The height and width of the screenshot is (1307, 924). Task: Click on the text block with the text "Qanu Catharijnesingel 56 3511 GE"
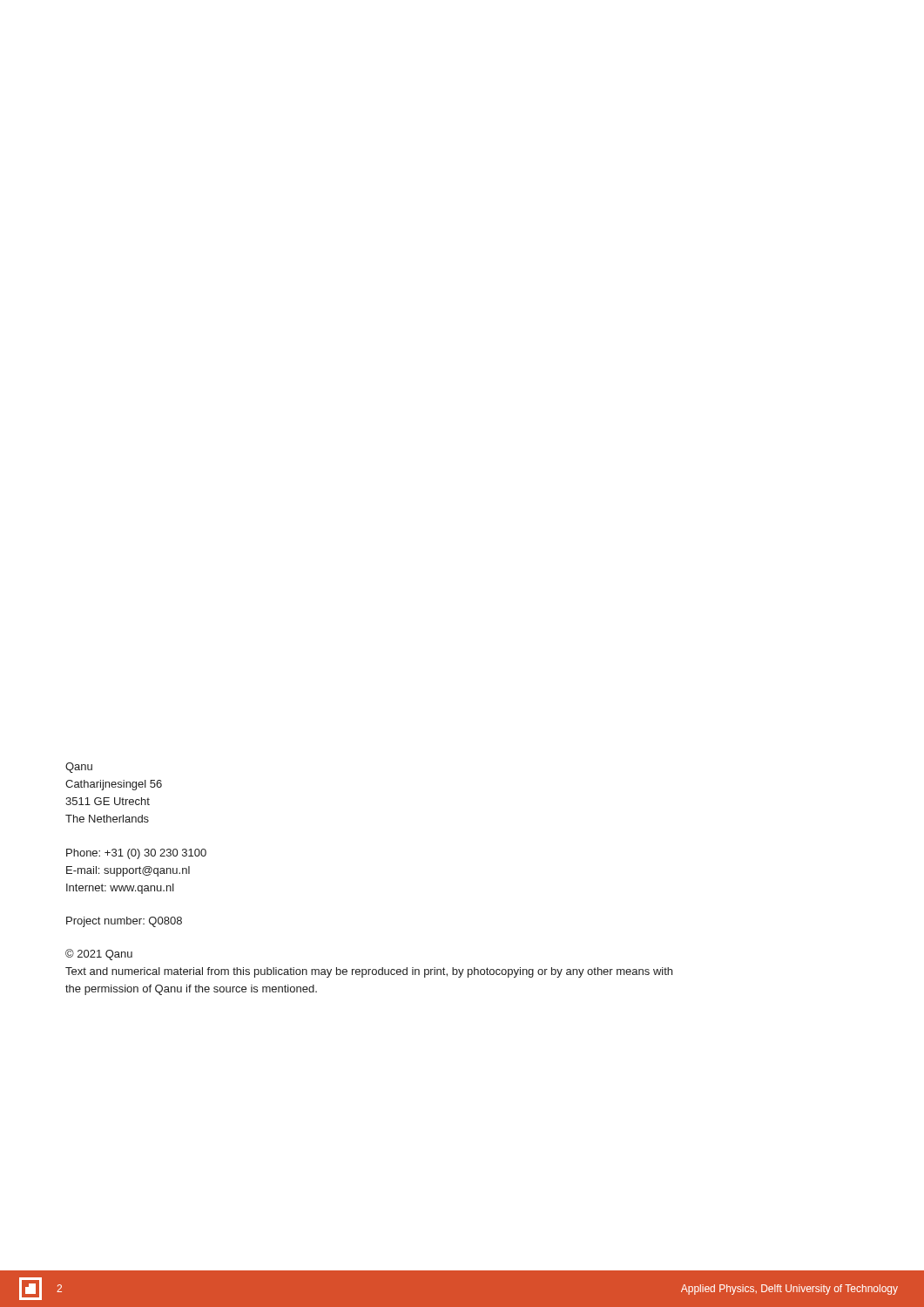point(114,793)
